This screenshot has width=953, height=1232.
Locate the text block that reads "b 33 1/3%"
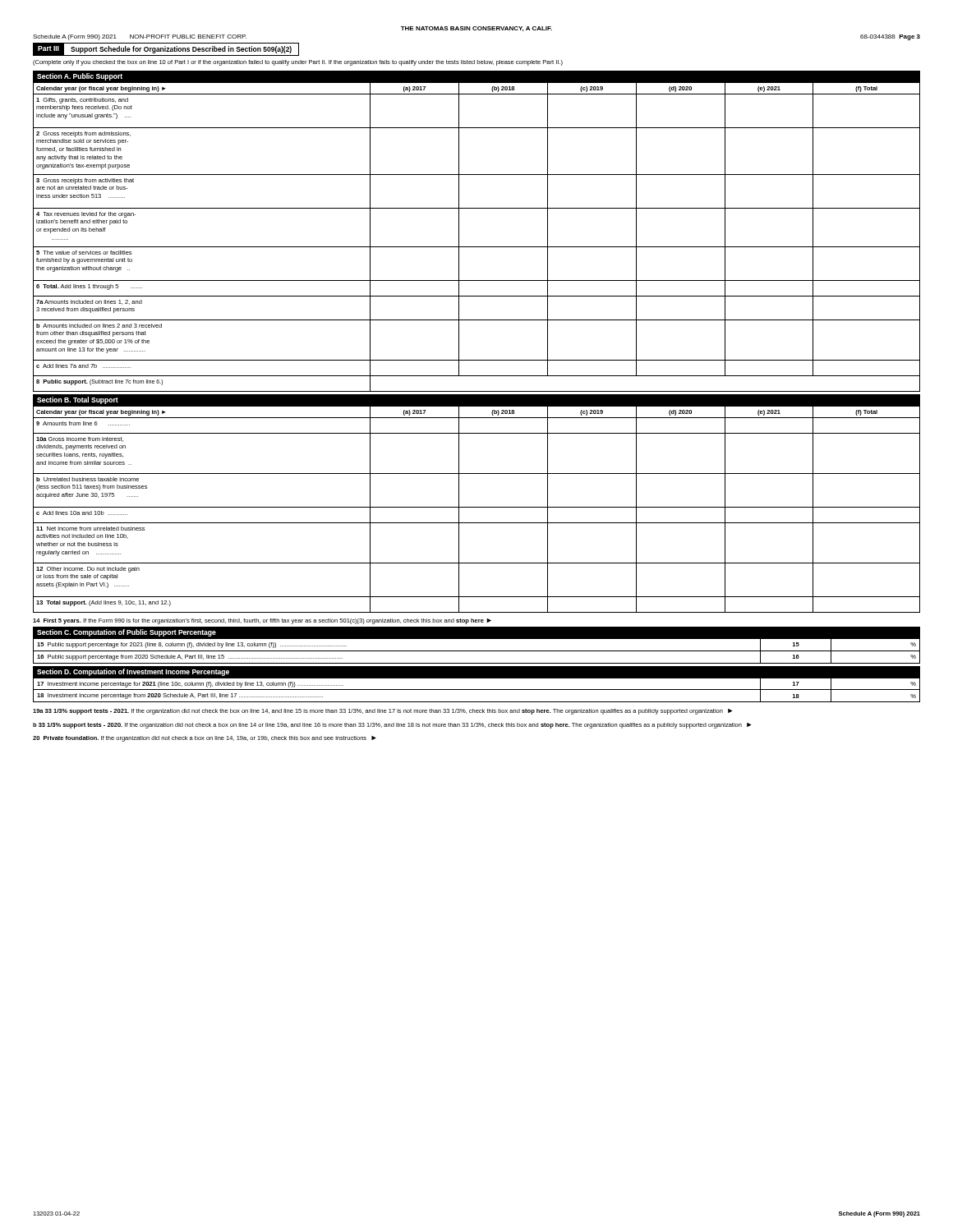click(393, 724)
